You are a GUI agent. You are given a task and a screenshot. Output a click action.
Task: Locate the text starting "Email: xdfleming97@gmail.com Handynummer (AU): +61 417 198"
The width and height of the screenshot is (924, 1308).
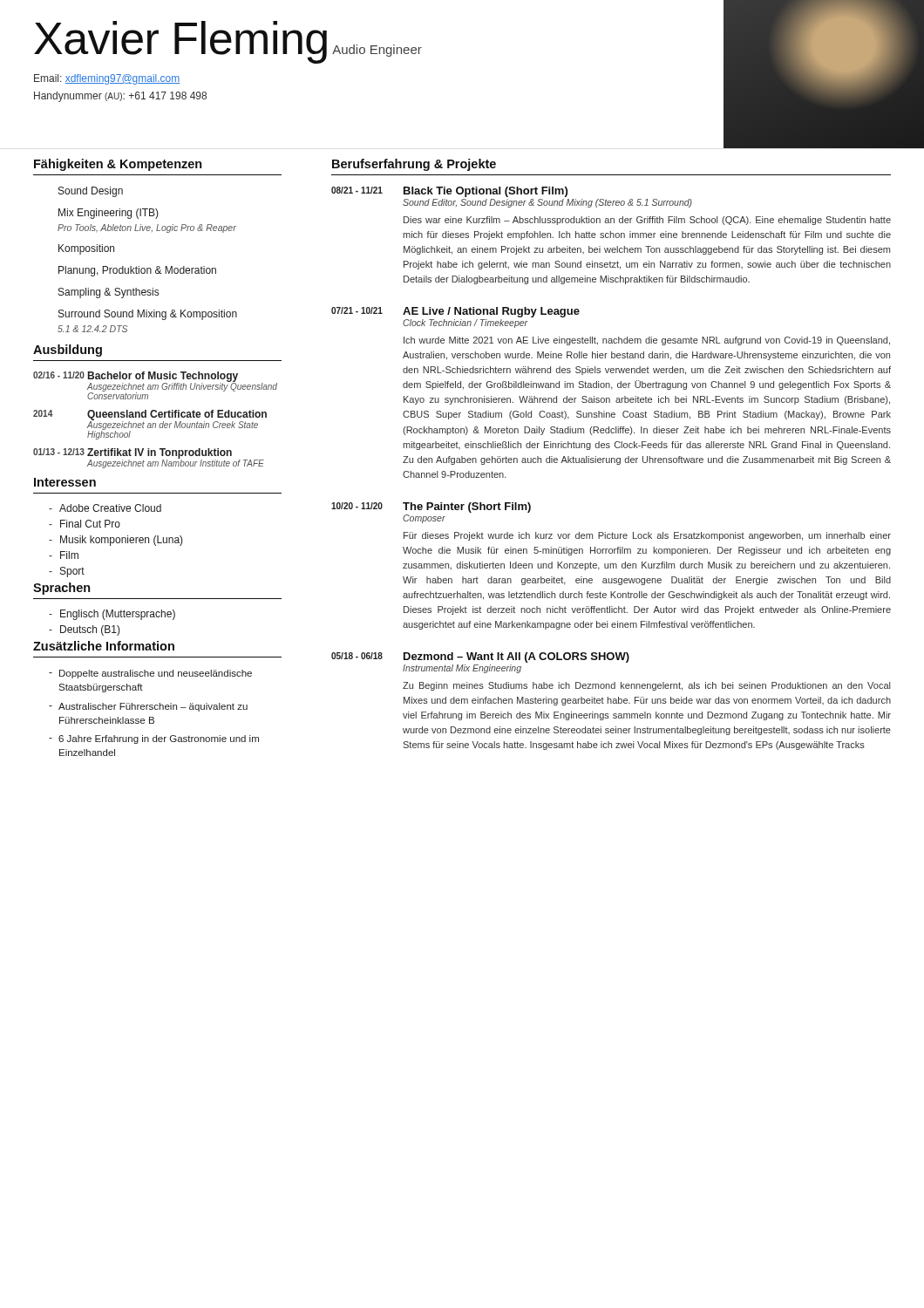(107, 79)
